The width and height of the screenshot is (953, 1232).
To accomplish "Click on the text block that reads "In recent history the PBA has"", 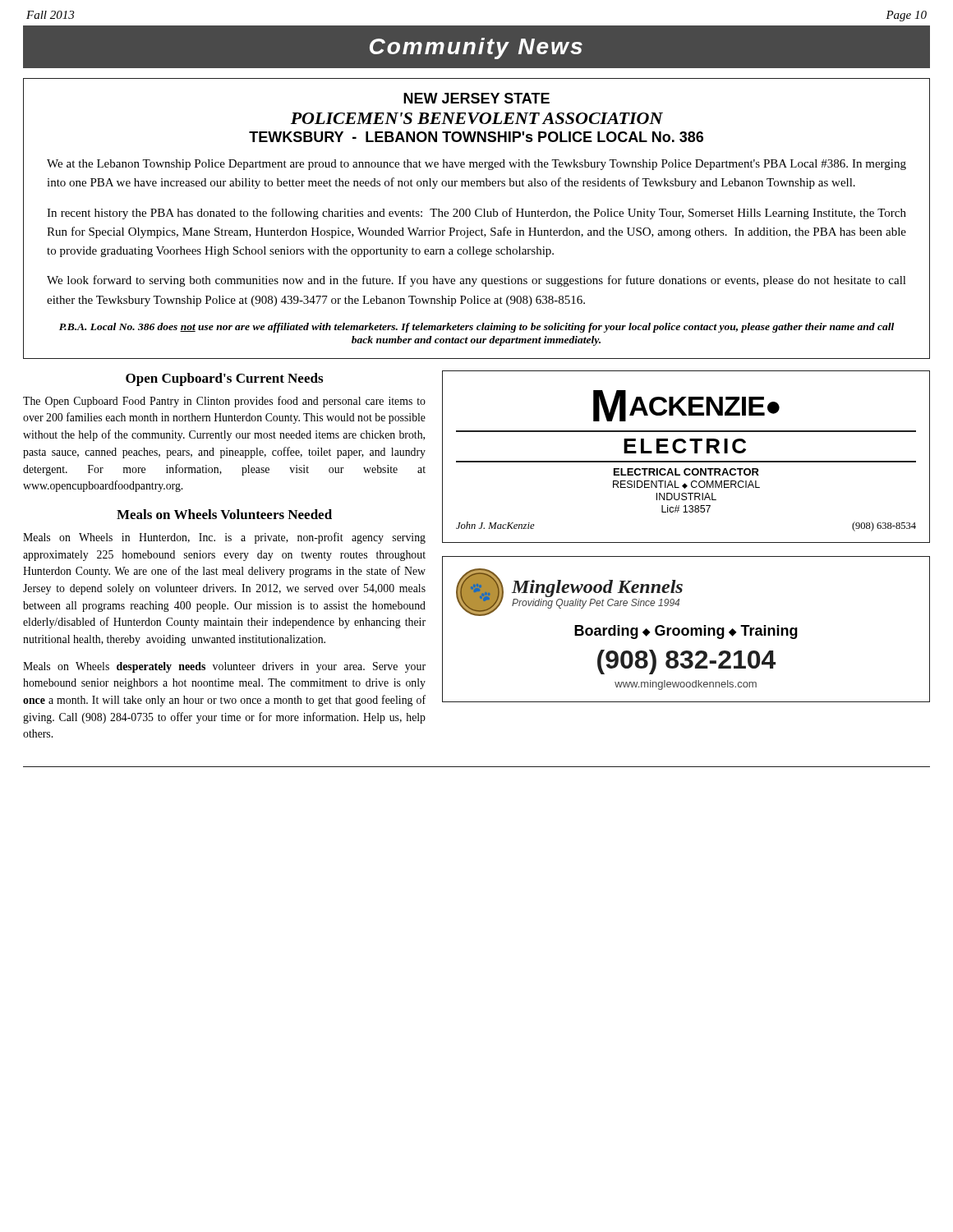I will 476,231.
